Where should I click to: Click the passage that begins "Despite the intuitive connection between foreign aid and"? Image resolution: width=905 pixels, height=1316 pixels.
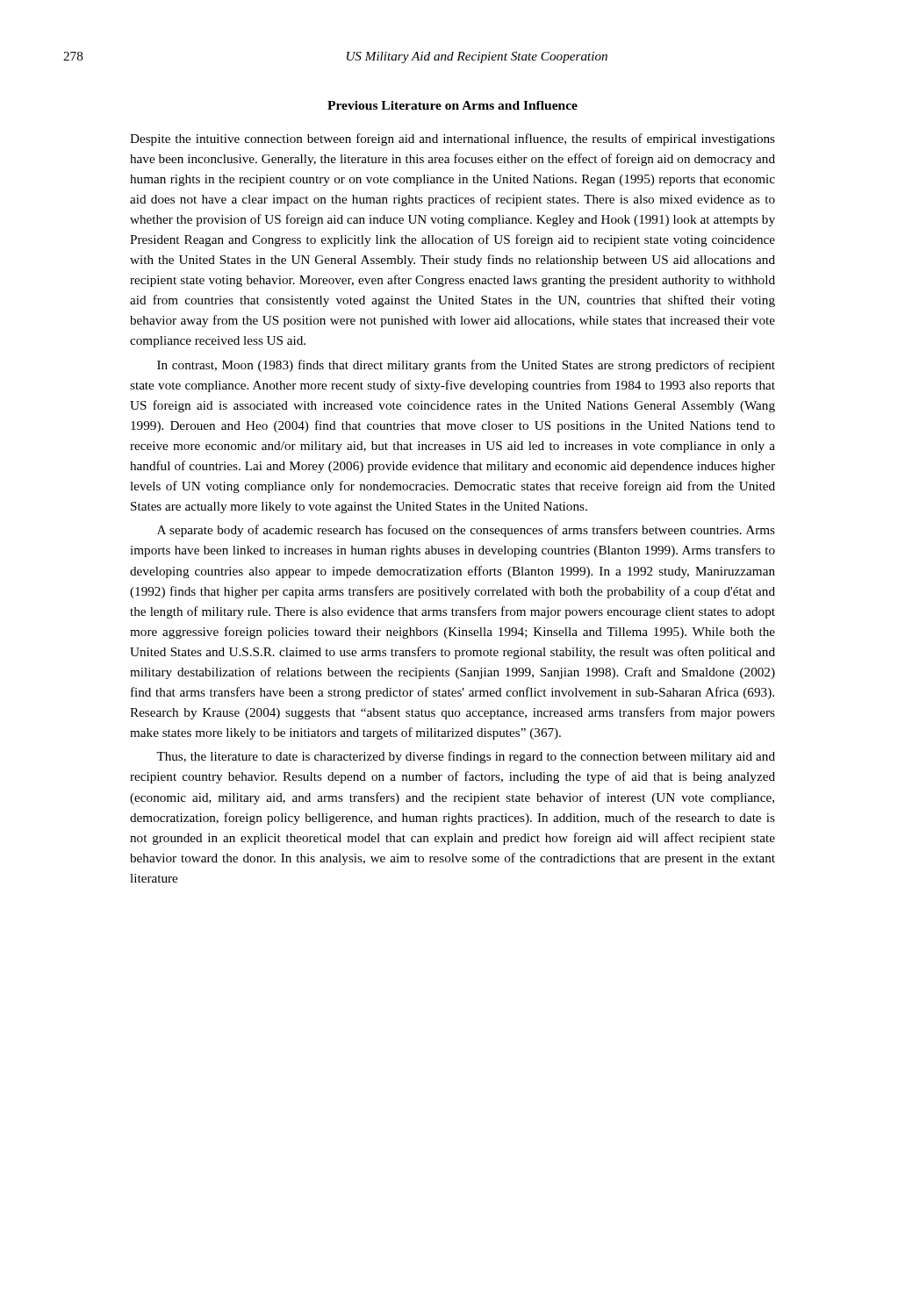(452, 239)
